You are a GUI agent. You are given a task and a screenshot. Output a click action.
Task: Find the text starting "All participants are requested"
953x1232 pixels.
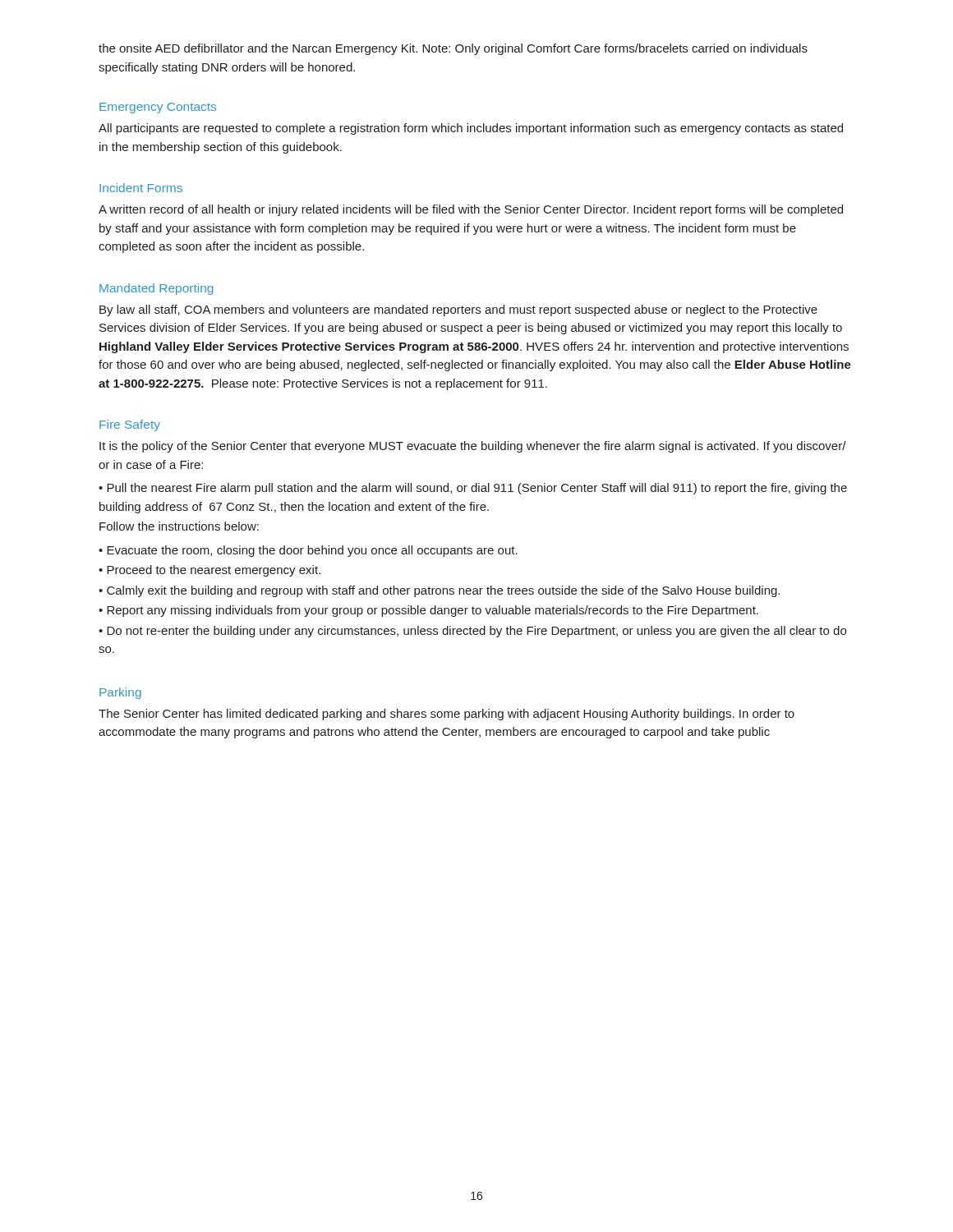tap(471, 137)
